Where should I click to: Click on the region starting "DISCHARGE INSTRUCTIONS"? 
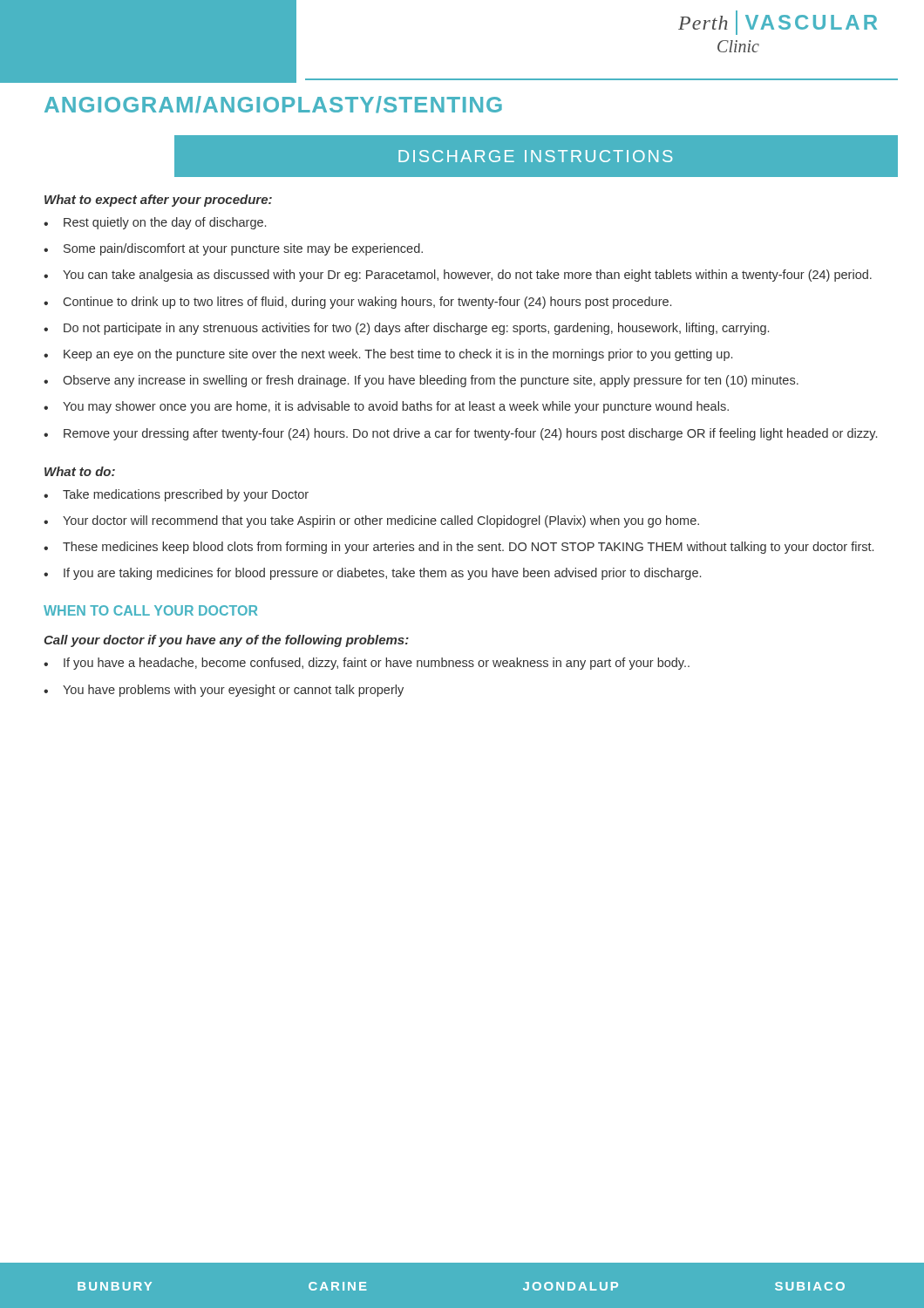click(x=536, y=156)
